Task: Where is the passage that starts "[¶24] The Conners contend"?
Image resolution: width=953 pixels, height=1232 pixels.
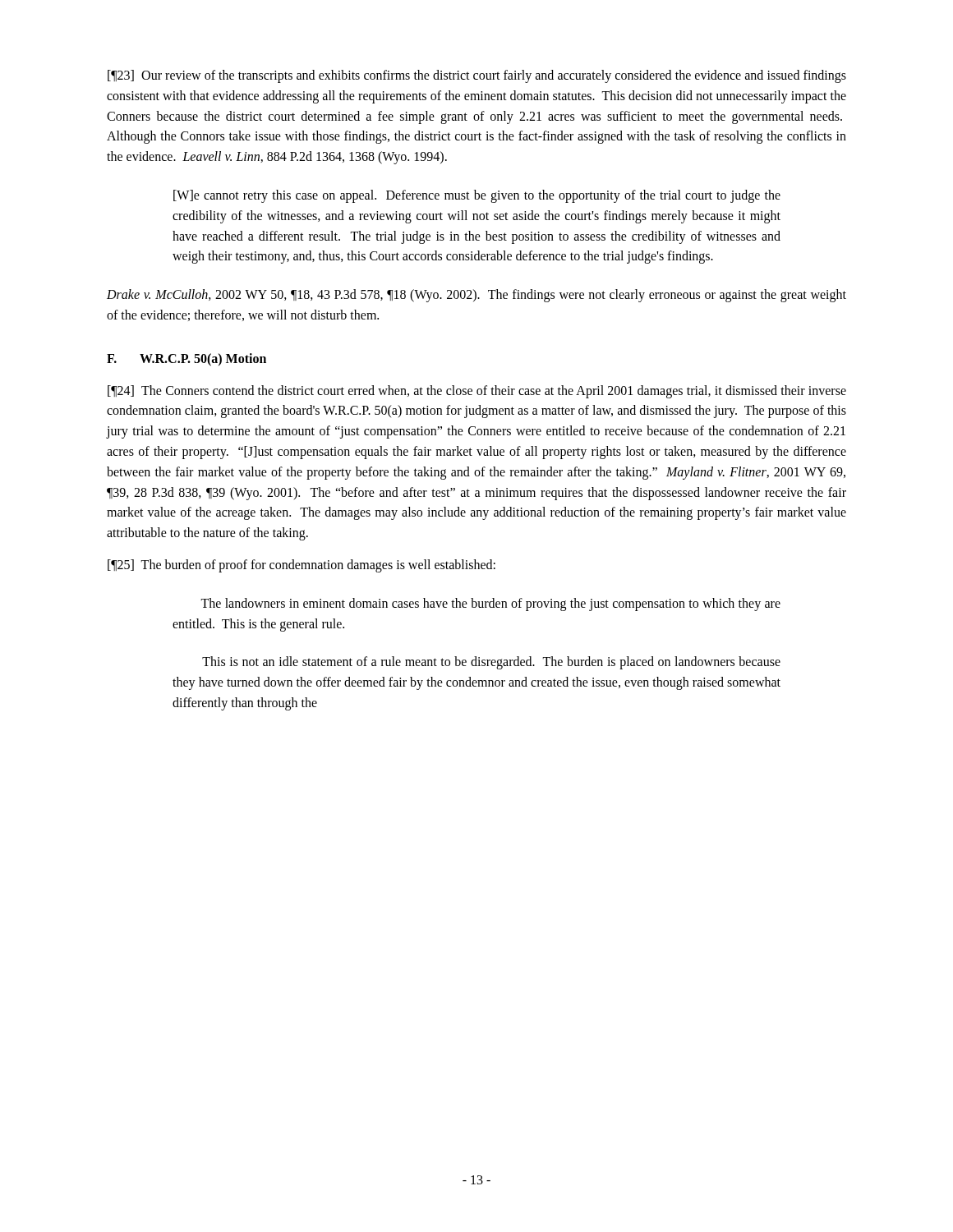Action: [x=476, y=461]
